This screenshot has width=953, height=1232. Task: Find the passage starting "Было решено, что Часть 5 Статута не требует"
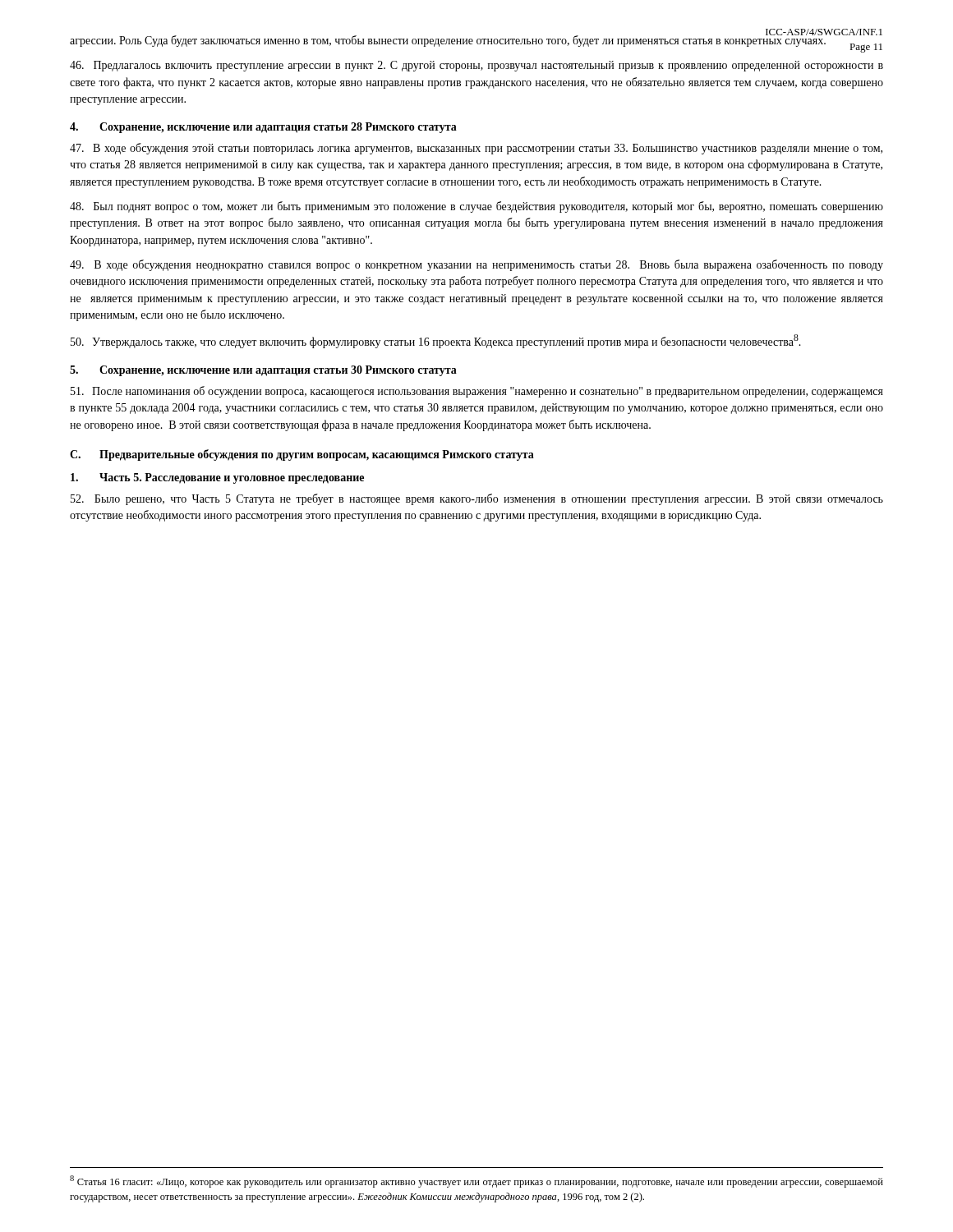tap(476, 508)
